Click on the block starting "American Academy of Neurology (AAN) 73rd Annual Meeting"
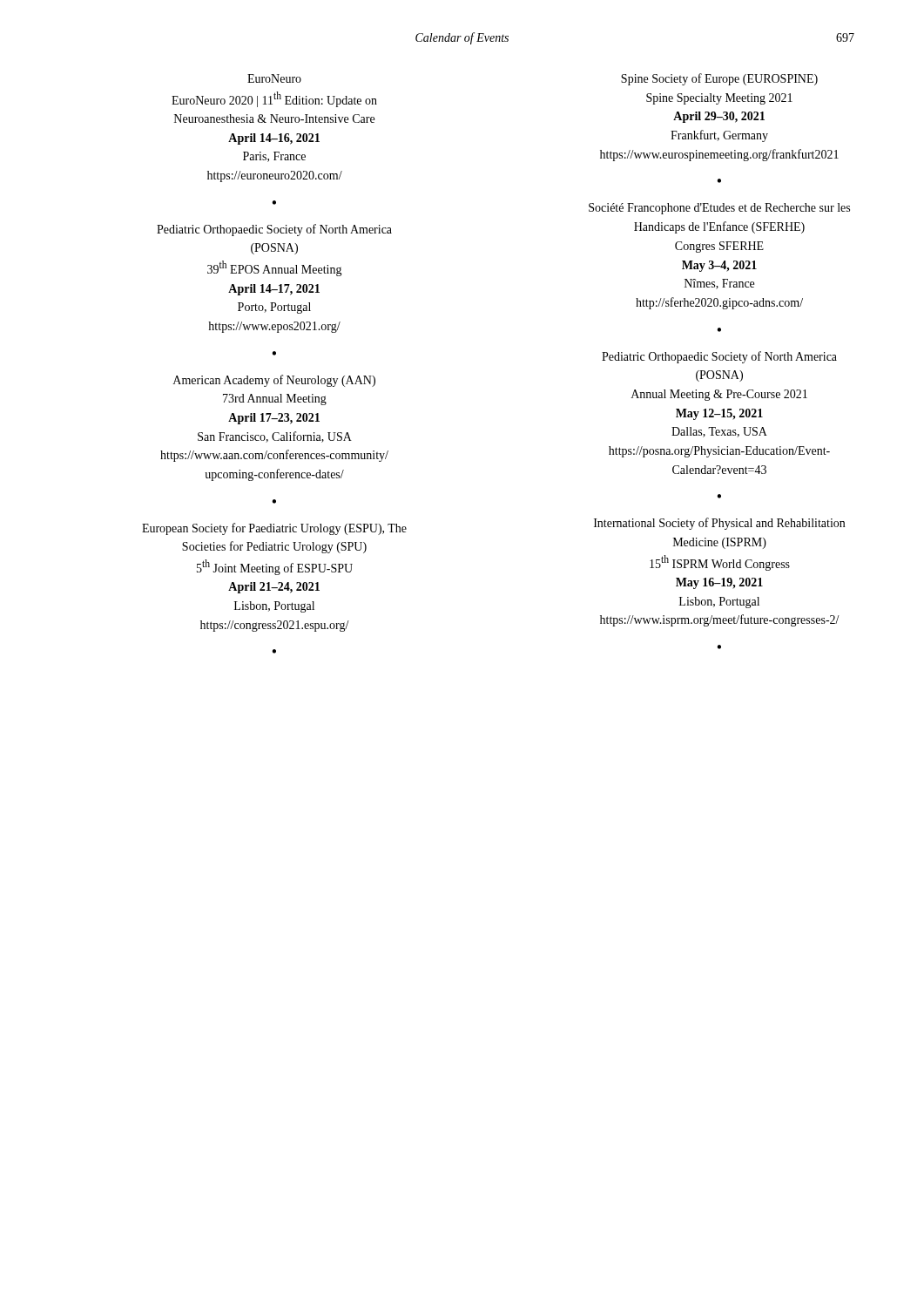Screen dimensions: 1307x924 (274, 428)
